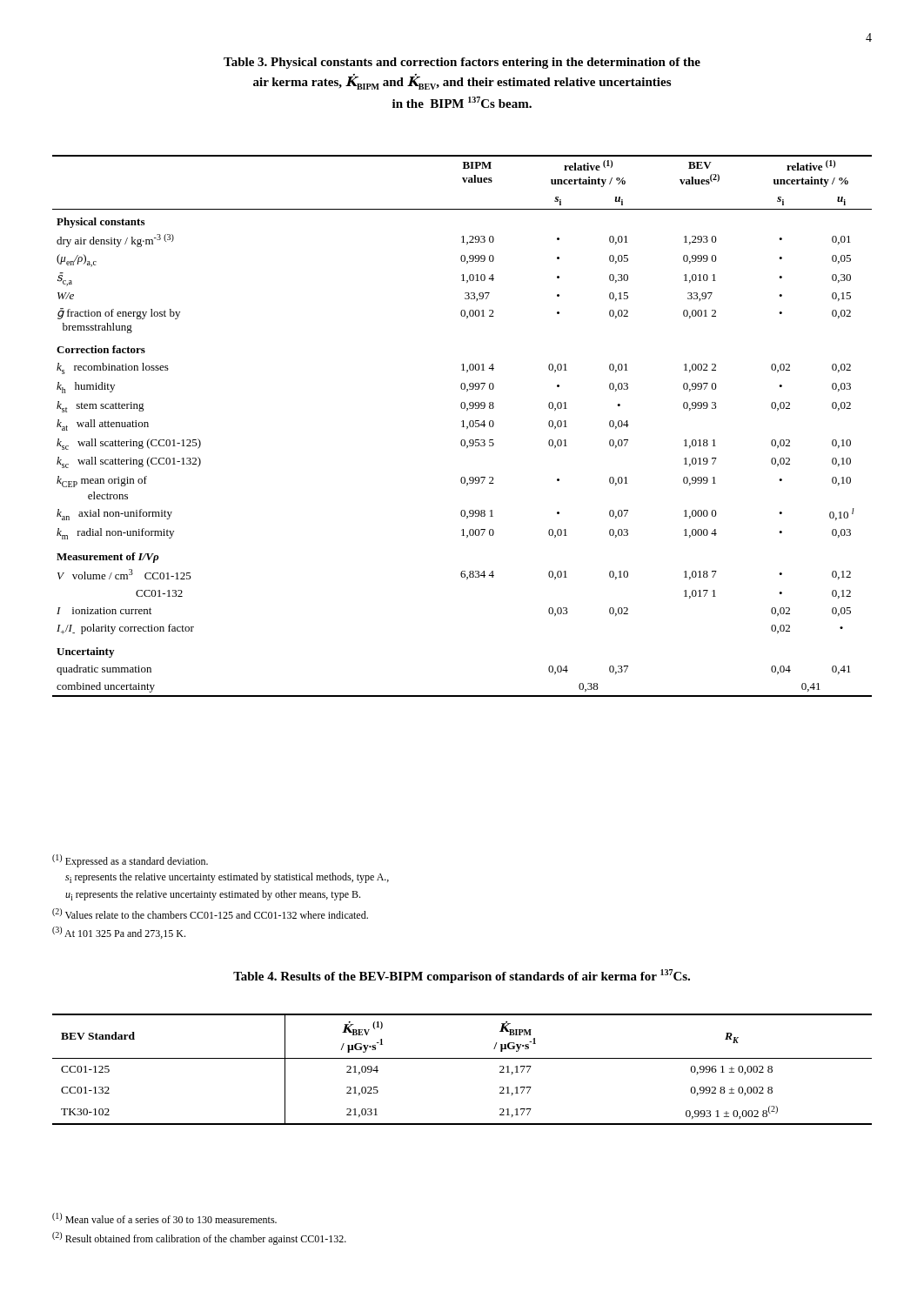Navigate to the element starting "(1) Expressed as a standard deviation. si represents"
The image size is (924, 1305).
pyautogui.click(x=221, y=896)
